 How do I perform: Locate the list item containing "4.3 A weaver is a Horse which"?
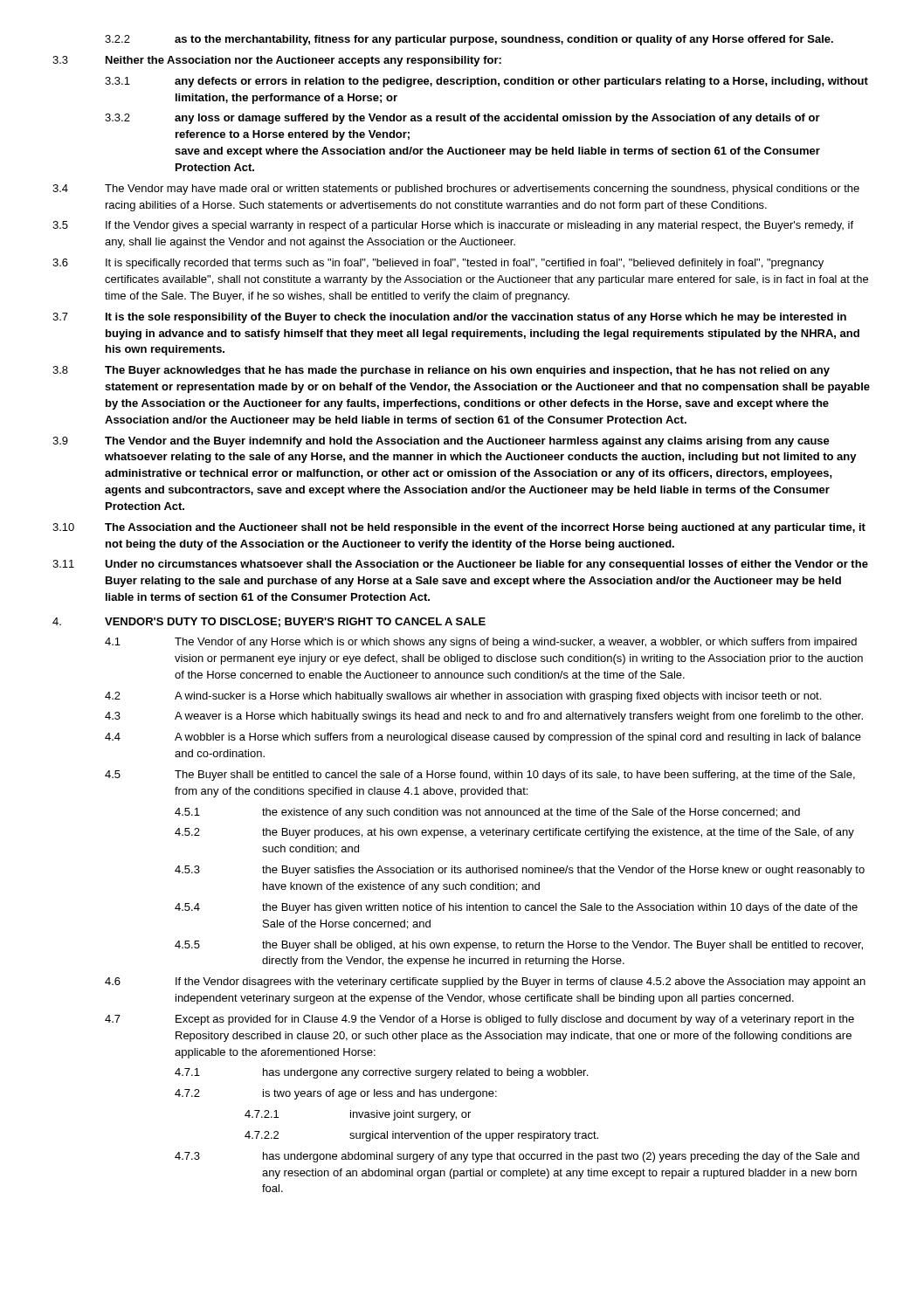pyautogui.click(x=488, y=717)
